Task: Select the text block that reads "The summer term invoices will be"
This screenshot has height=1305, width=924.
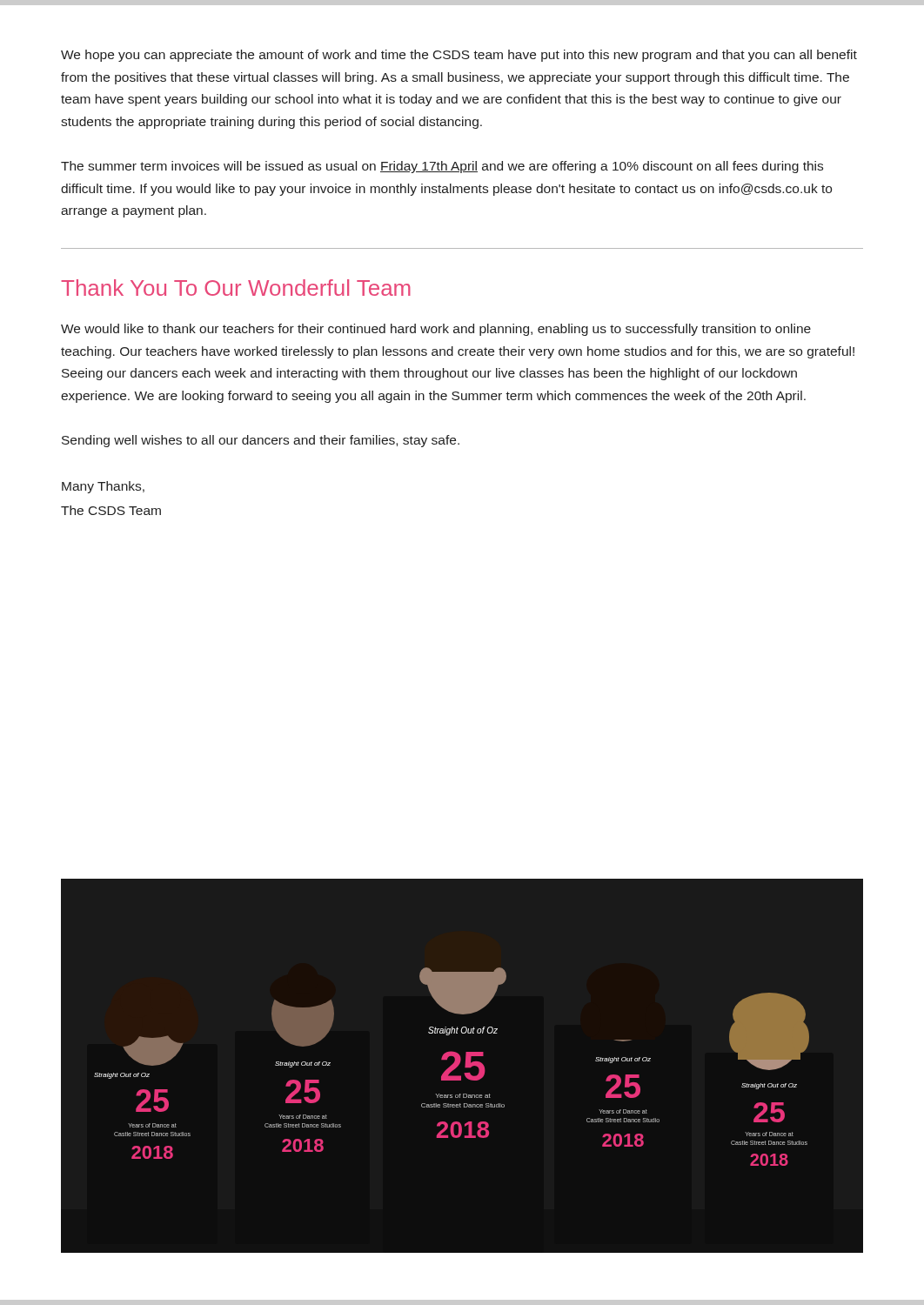Action: [x=447, y=188]
